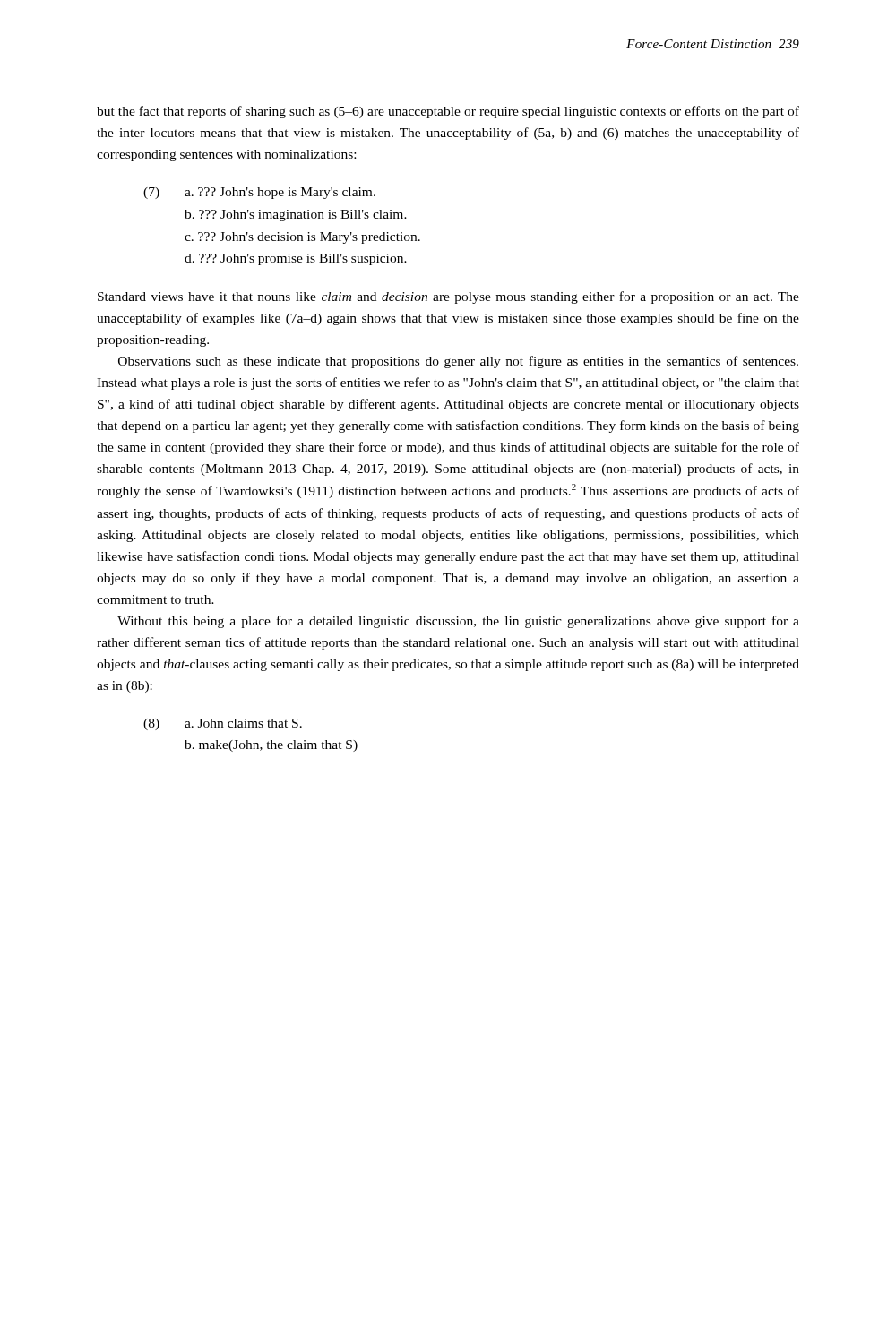This screenshot has height=1344, width=896.
Task: Select the passage starting "Standard views have it that nouns like"
Action: point(448,491)
